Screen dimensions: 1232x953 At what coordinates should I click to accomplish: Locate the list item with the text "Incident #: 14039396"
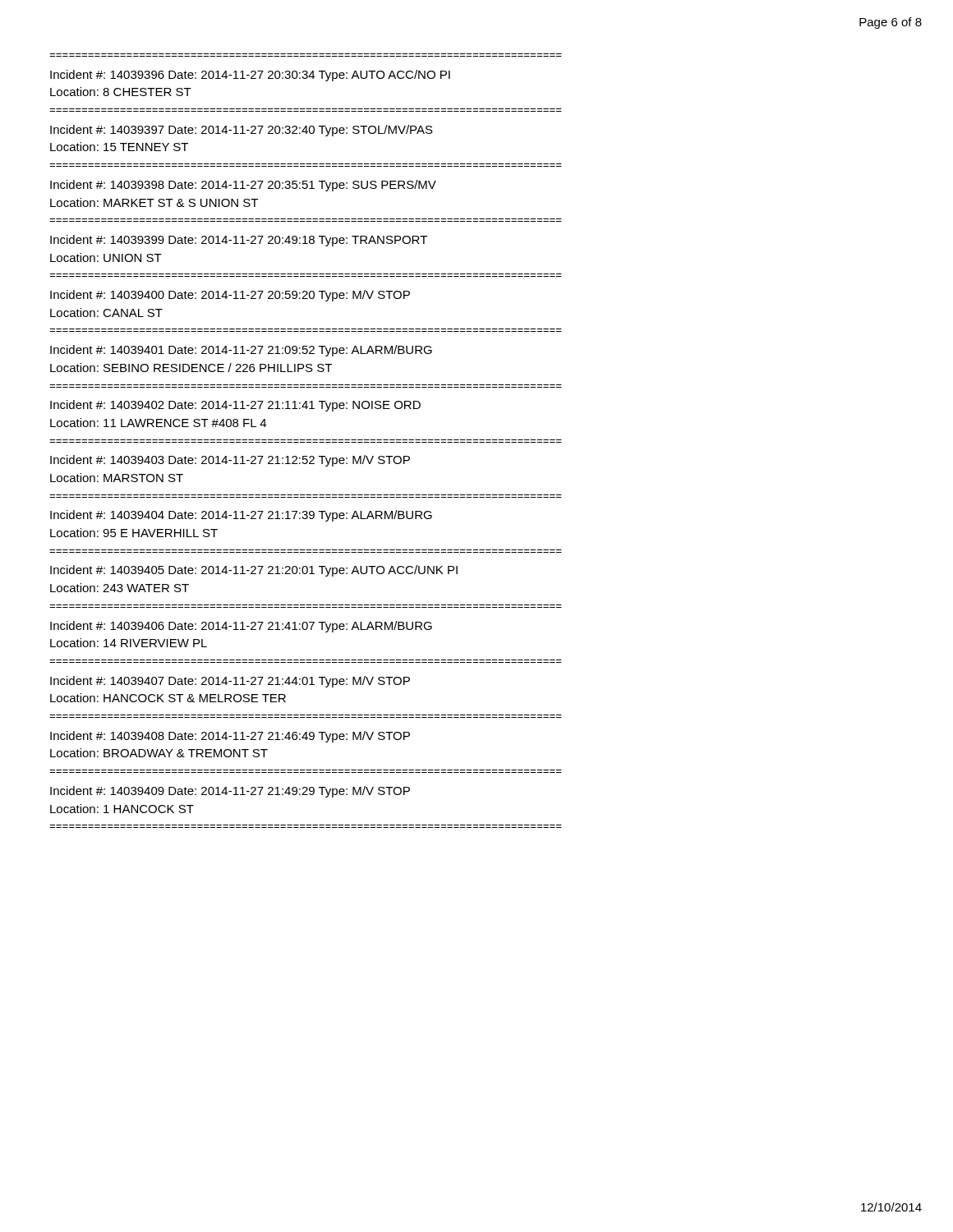point(250,83)
